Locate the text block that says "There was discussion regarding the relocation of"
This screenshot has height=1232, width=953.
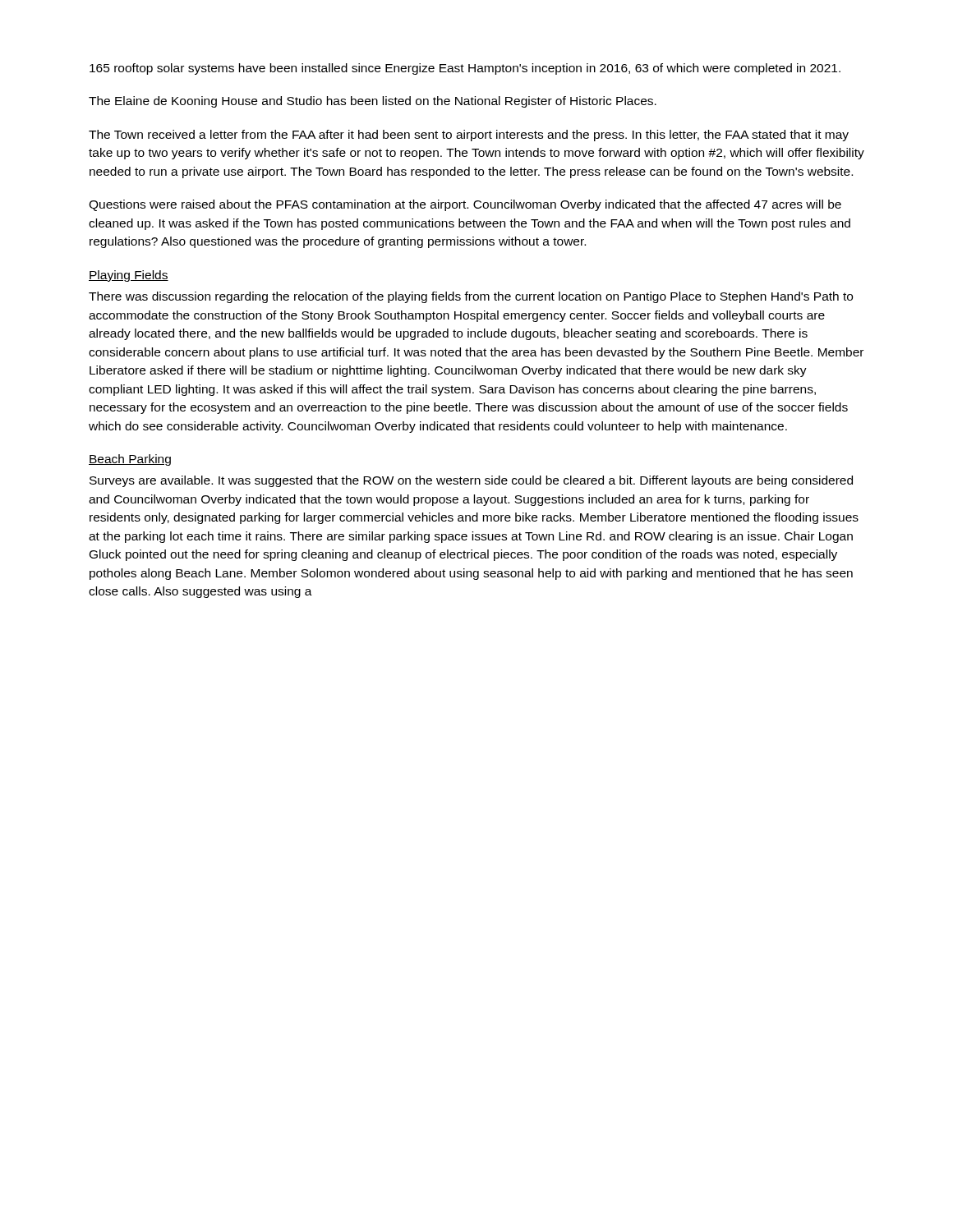tap(476, 361)
